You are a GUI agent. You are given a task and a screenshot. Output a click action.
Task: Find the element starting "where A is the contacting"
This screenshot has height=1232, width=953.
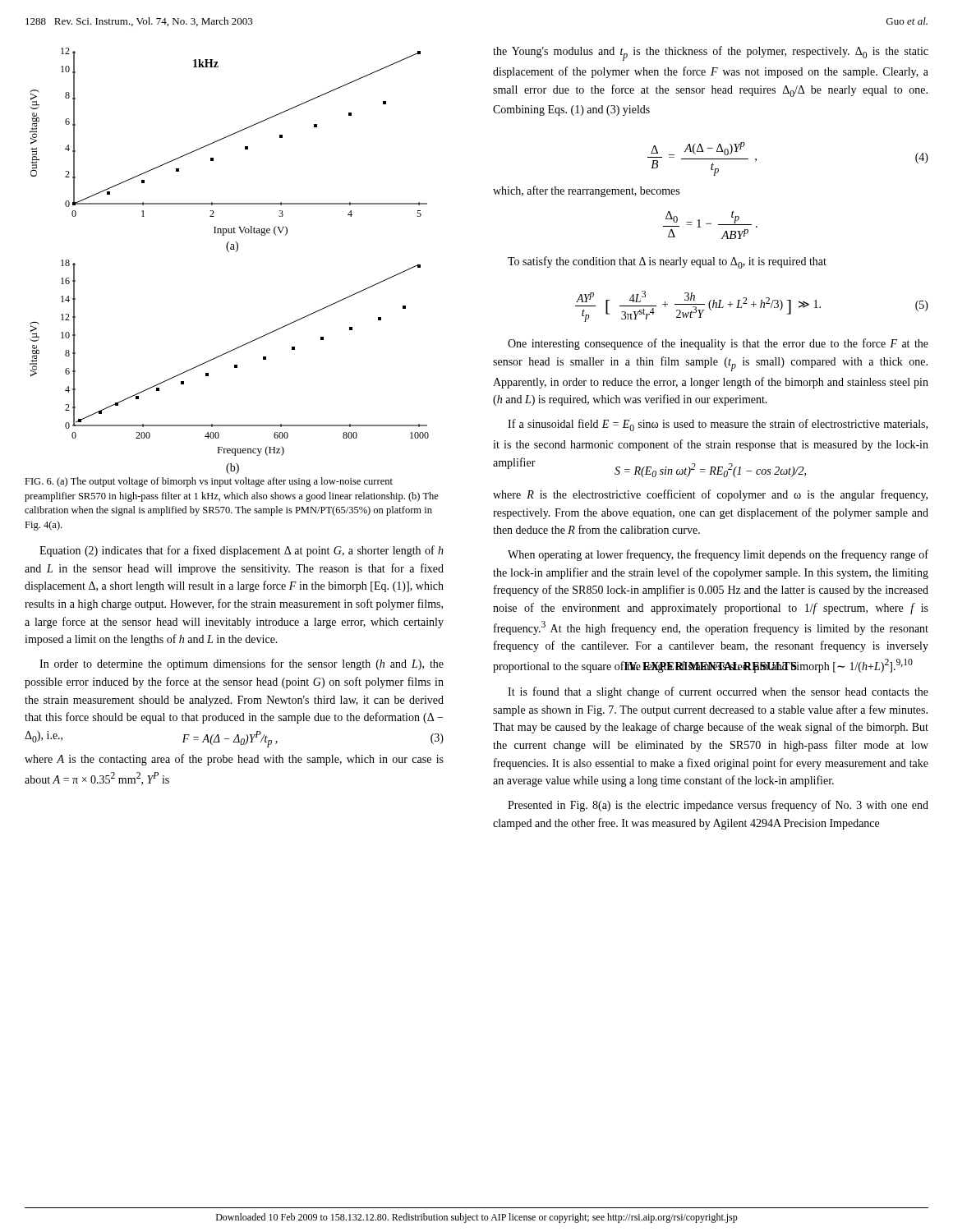[234, 770]
